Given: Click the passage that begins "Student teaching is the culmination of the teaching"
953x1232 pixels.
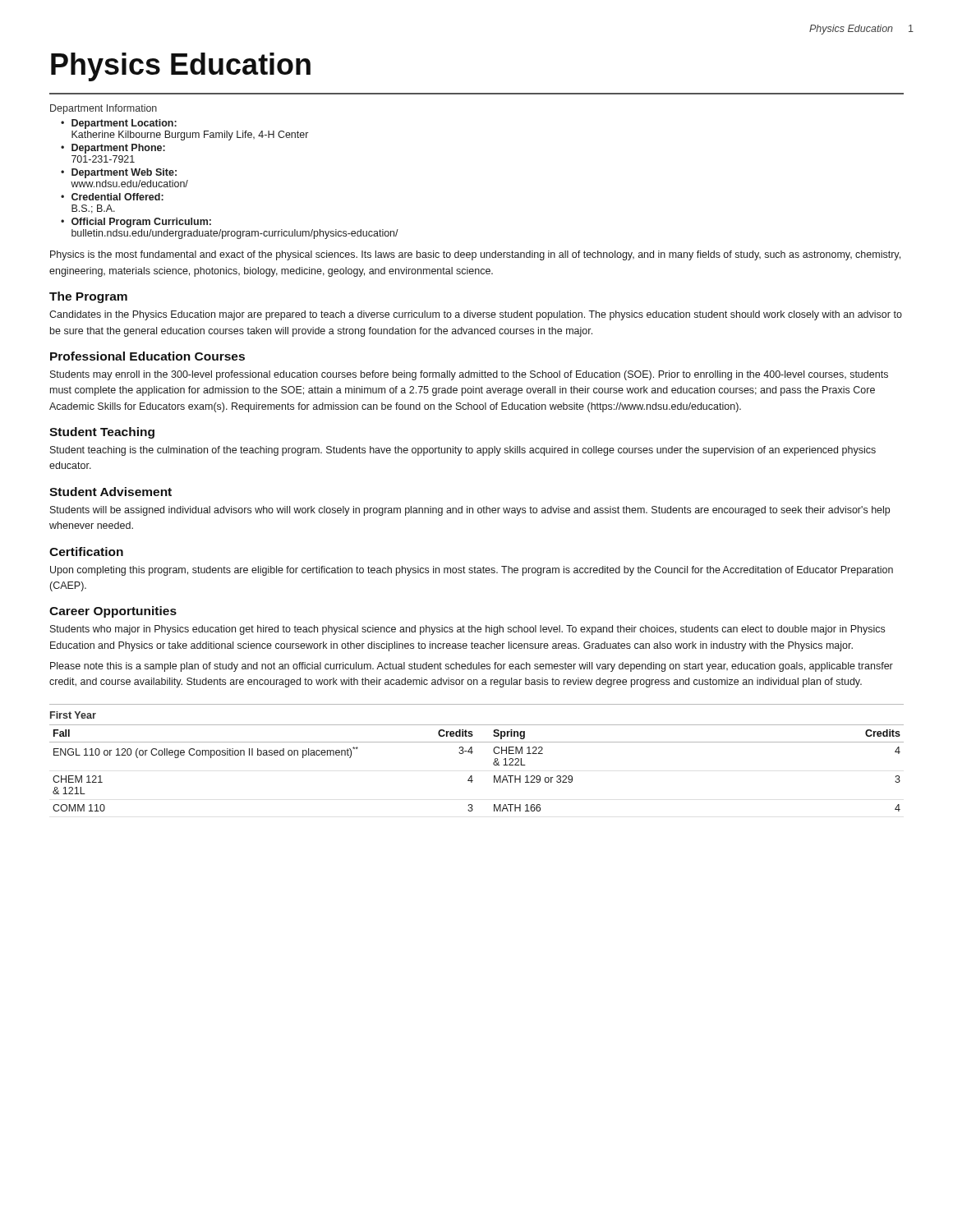Looking at the screenshot, I should (463, 458).
